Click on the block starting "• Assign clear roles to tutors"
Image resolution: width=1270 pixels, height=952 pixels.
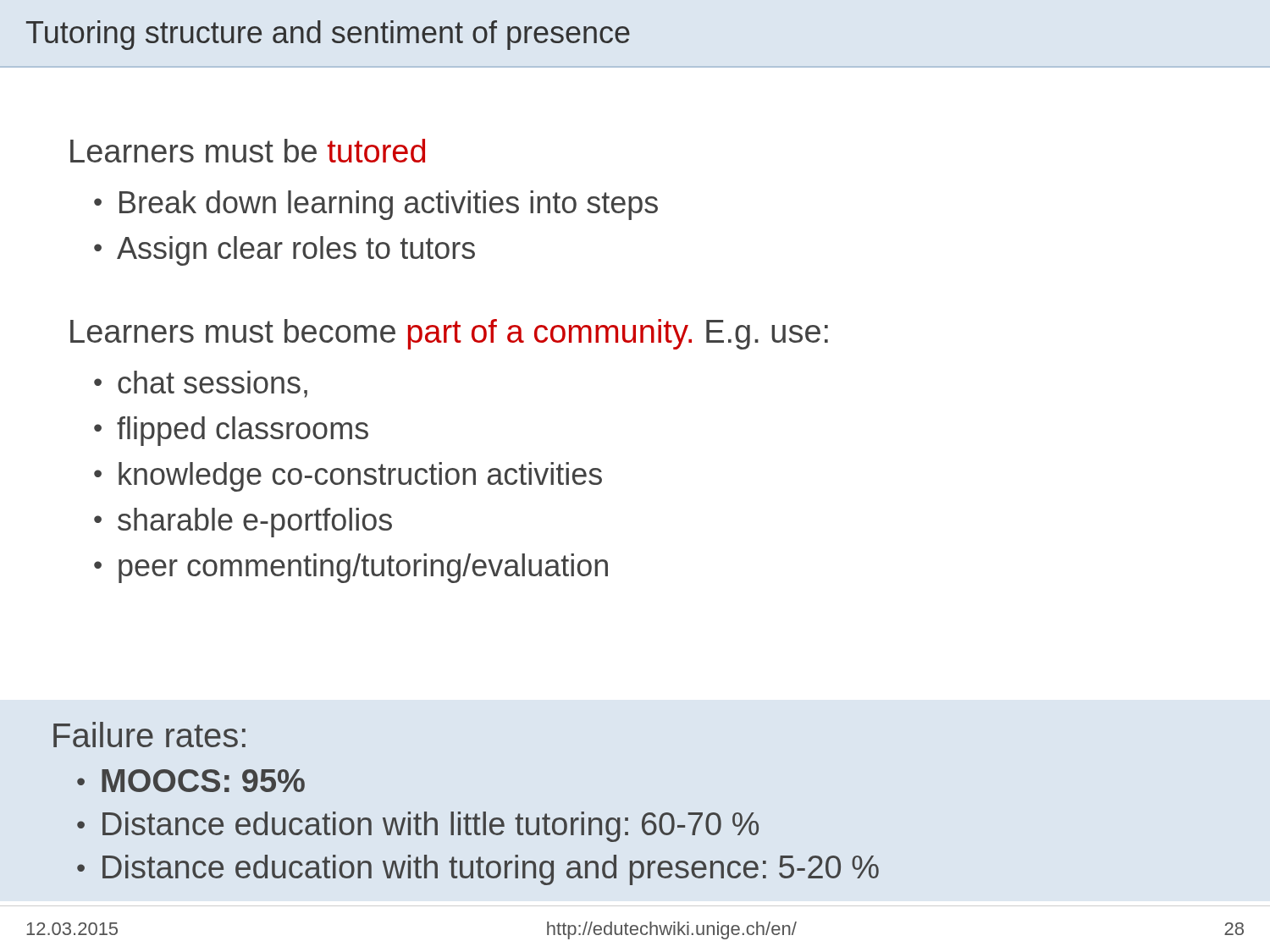[285, 249]
